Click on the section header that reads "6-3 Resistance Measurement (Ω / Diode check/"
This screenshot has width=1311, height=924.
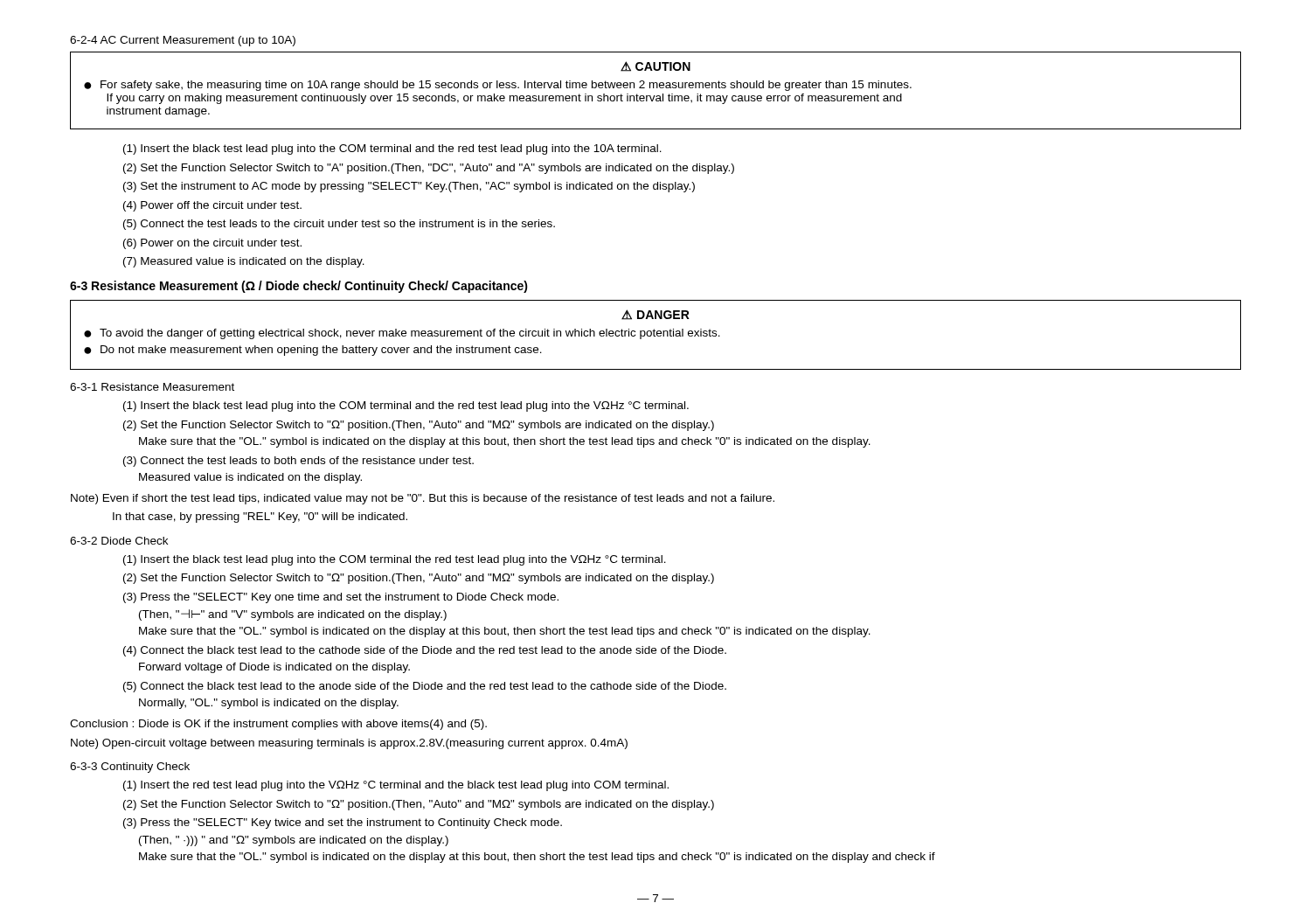coord(299,286)
